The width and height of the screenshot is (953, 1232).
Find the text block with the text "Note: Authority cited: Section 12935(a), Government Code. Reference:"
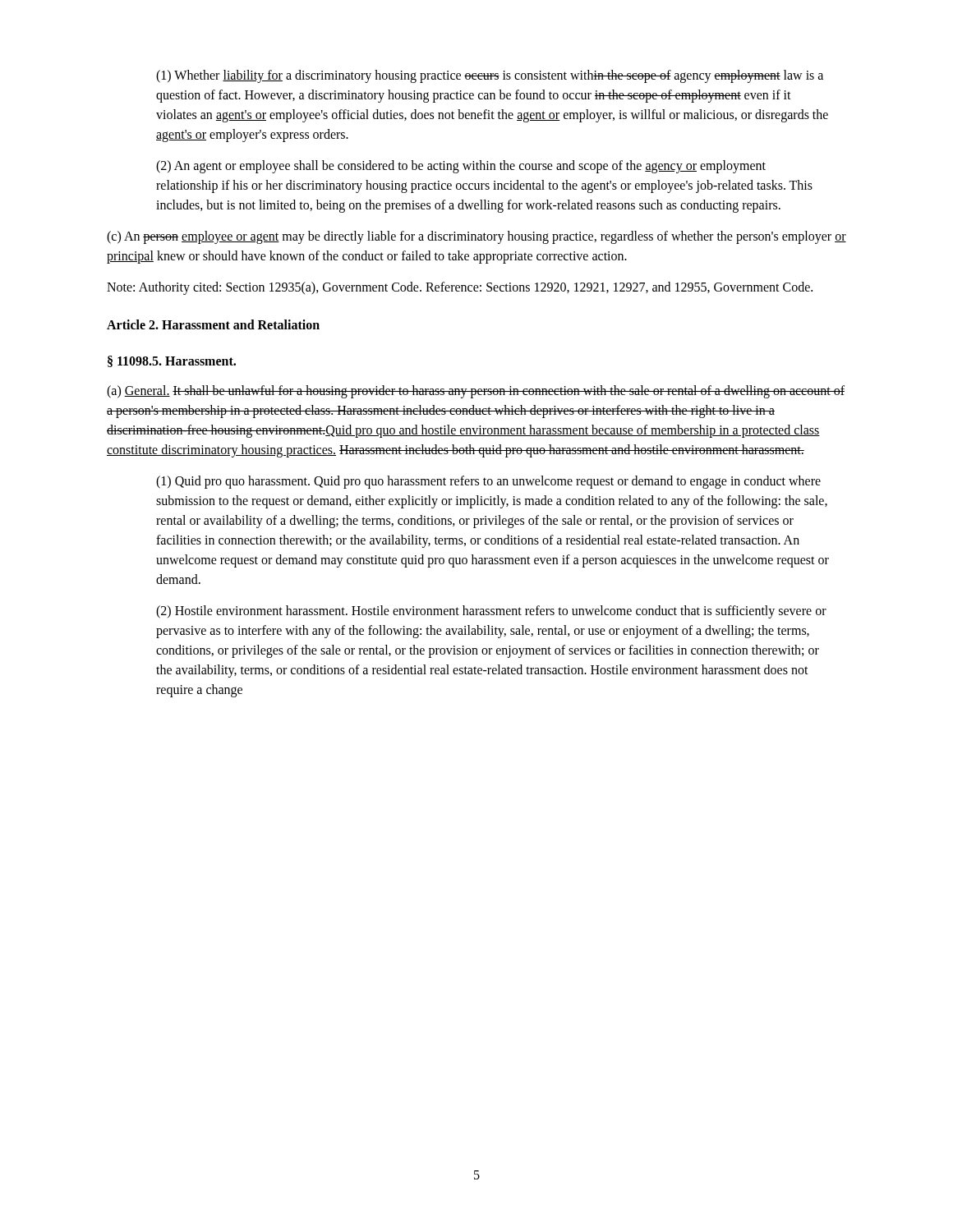[476, 287]
